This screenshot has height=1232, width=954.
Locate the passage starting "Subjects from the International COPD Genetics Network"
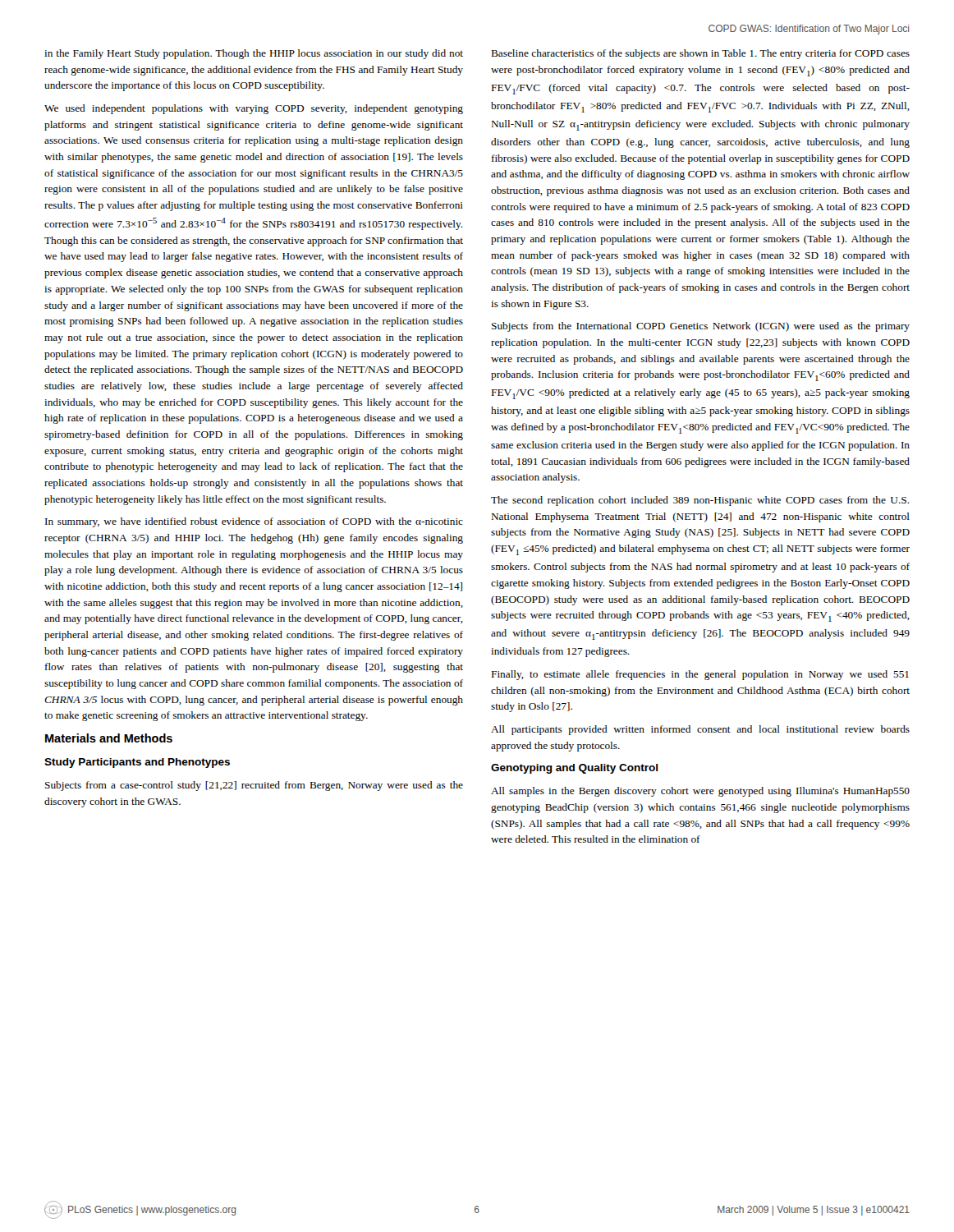click(700, 402)
